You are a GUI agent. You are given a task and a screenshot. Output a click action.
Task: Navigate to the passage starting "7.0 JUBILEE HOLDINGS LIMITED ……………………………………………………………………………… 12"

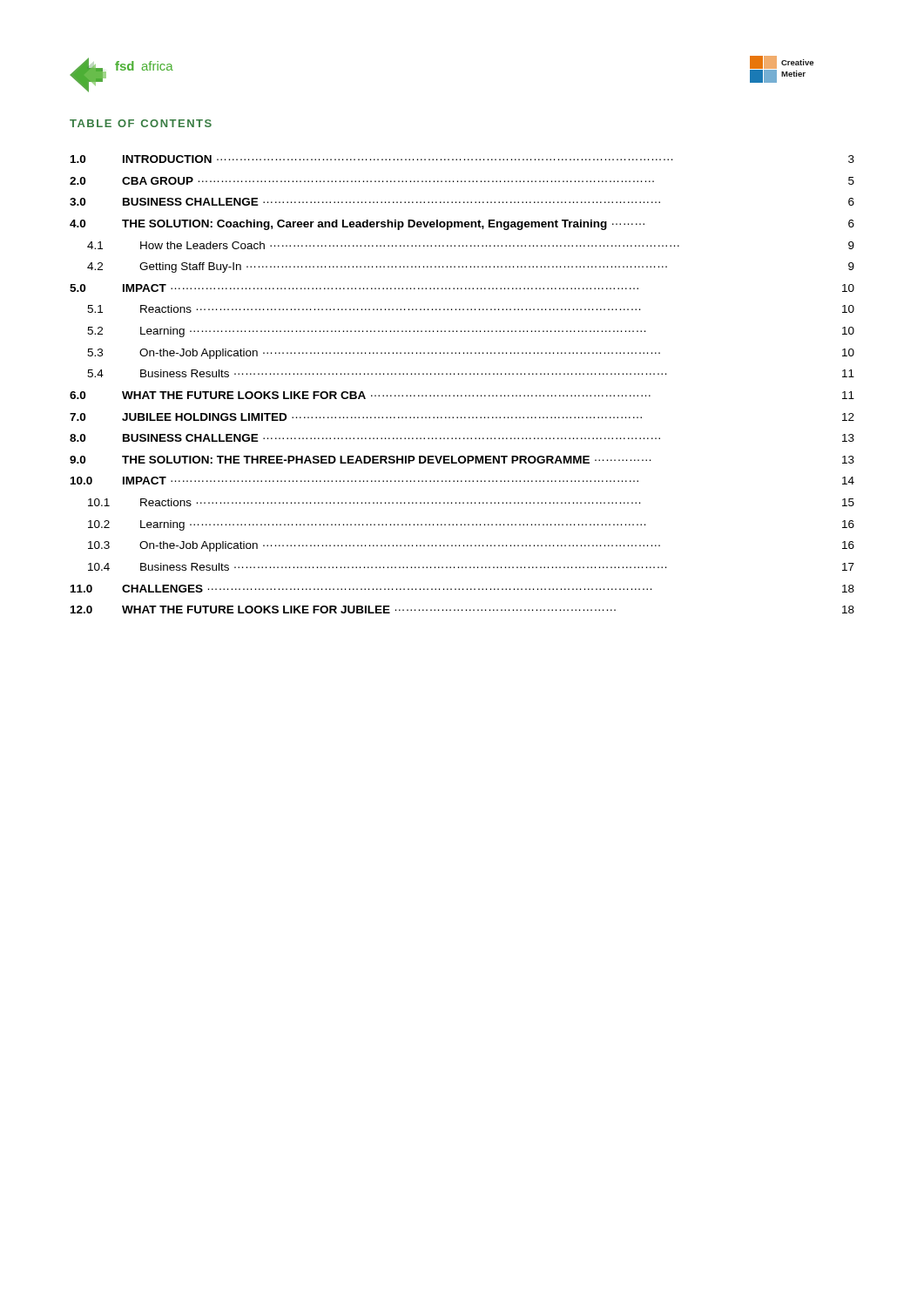tap(462, 417)
